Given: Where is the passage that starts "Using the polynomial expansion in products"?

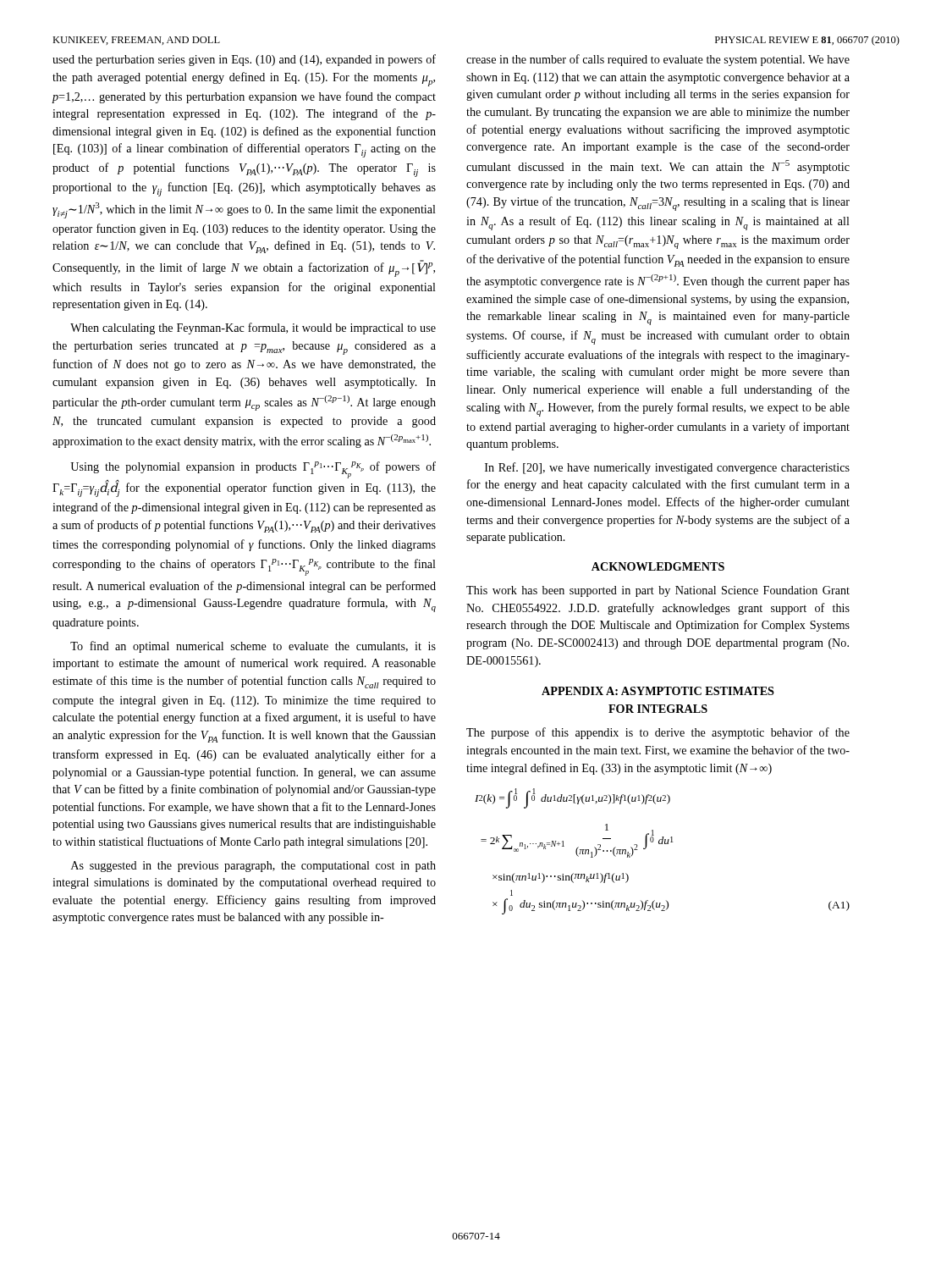Looking at the screenshot, I should (x=244, y=544).
